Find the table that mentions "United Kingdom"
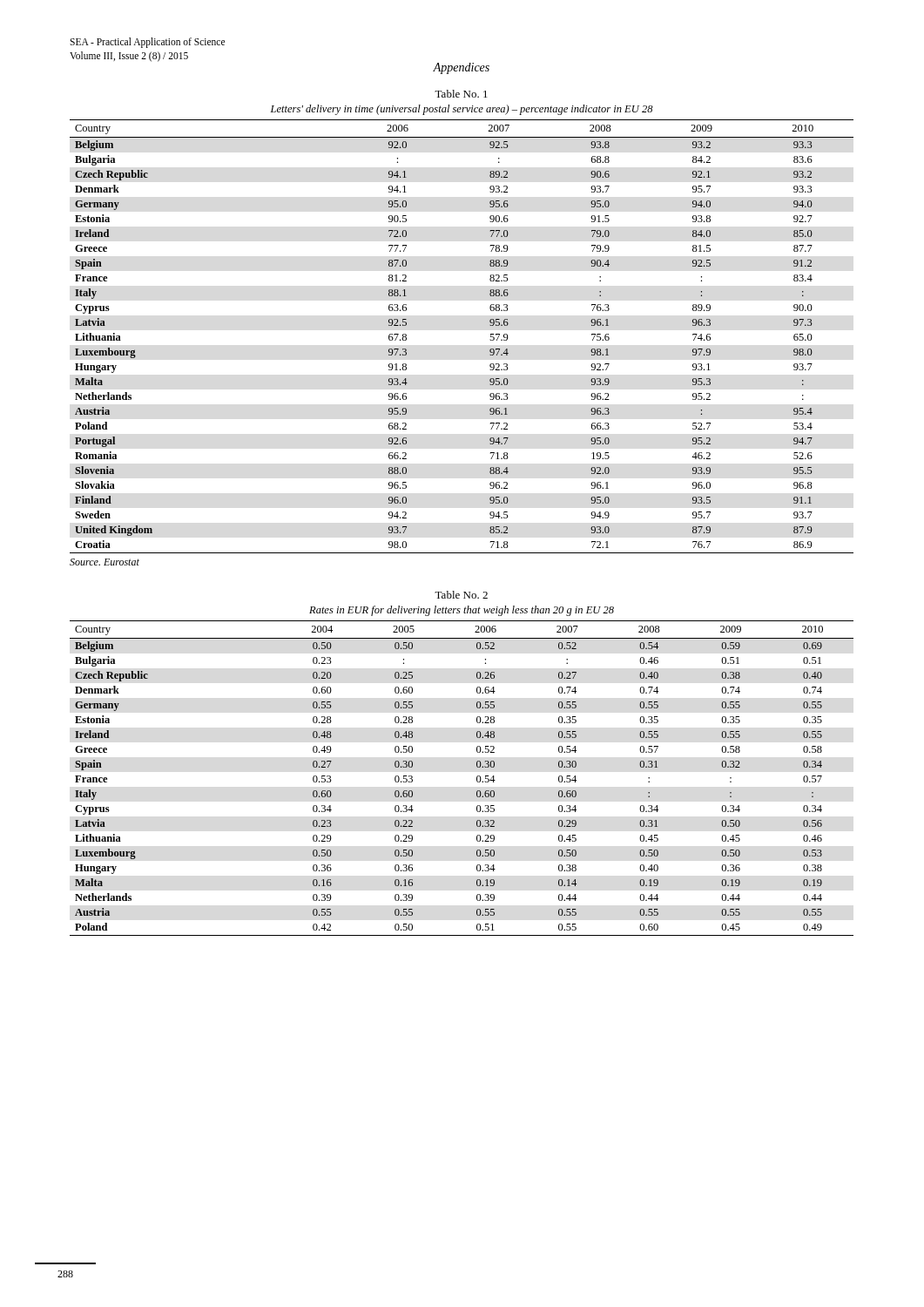 462,336
